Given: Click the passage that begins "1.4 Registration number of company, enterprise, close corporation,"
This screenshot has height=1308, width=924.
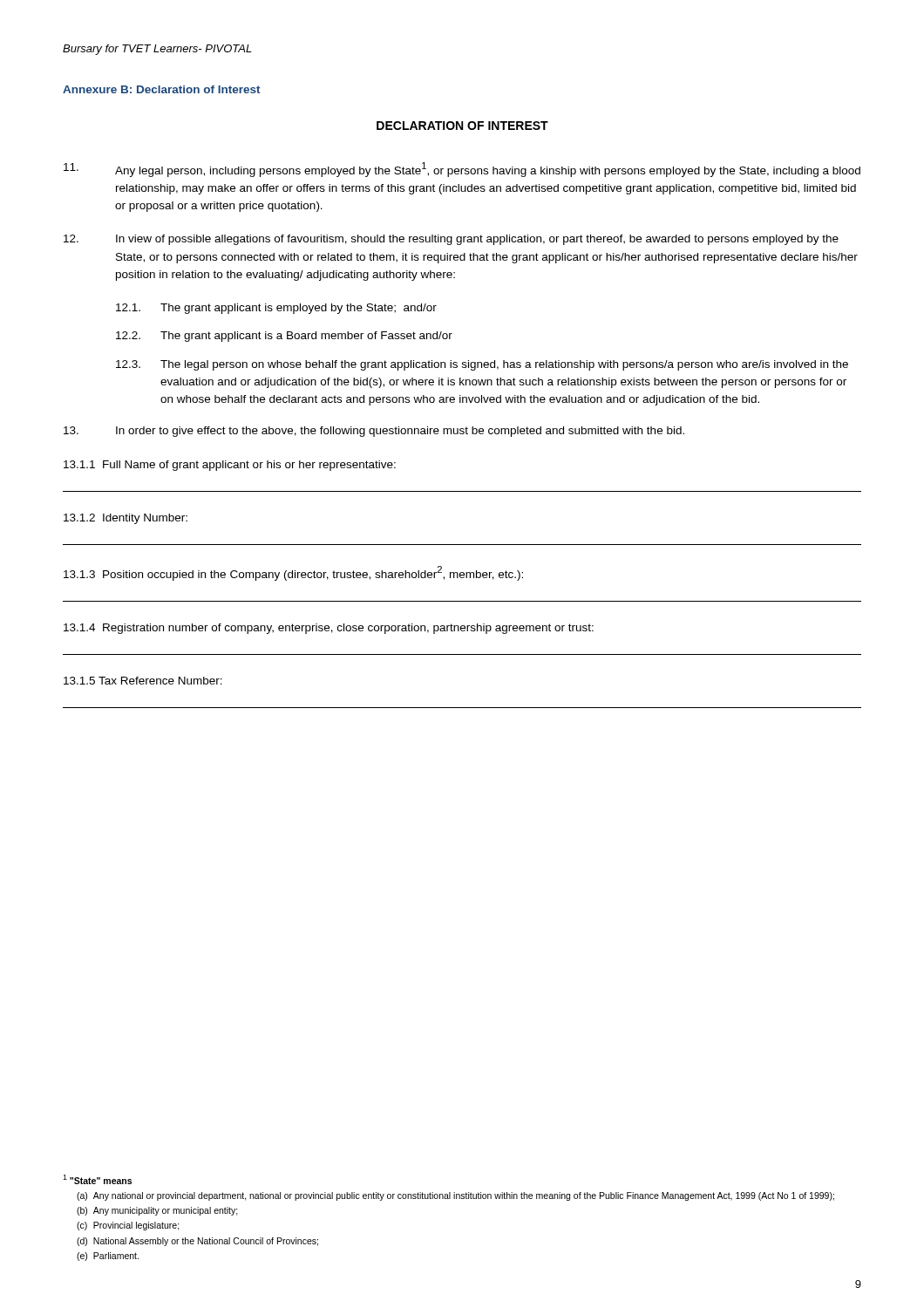Looking at the screenshot, I should click(329, 627).
